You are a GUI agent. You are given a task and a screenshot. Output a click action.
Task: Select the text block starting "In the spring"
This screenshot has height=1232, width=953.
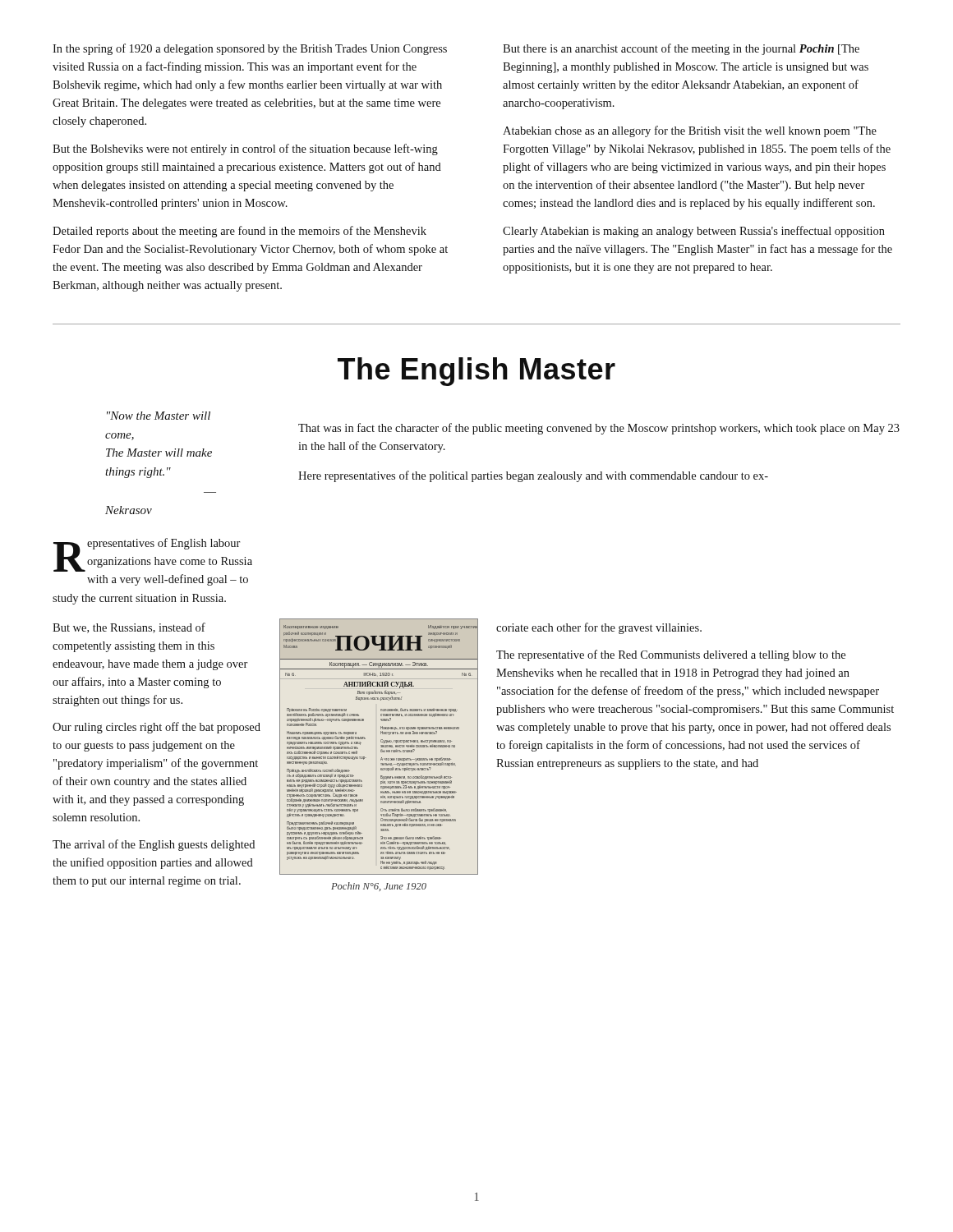click(251, 167)
